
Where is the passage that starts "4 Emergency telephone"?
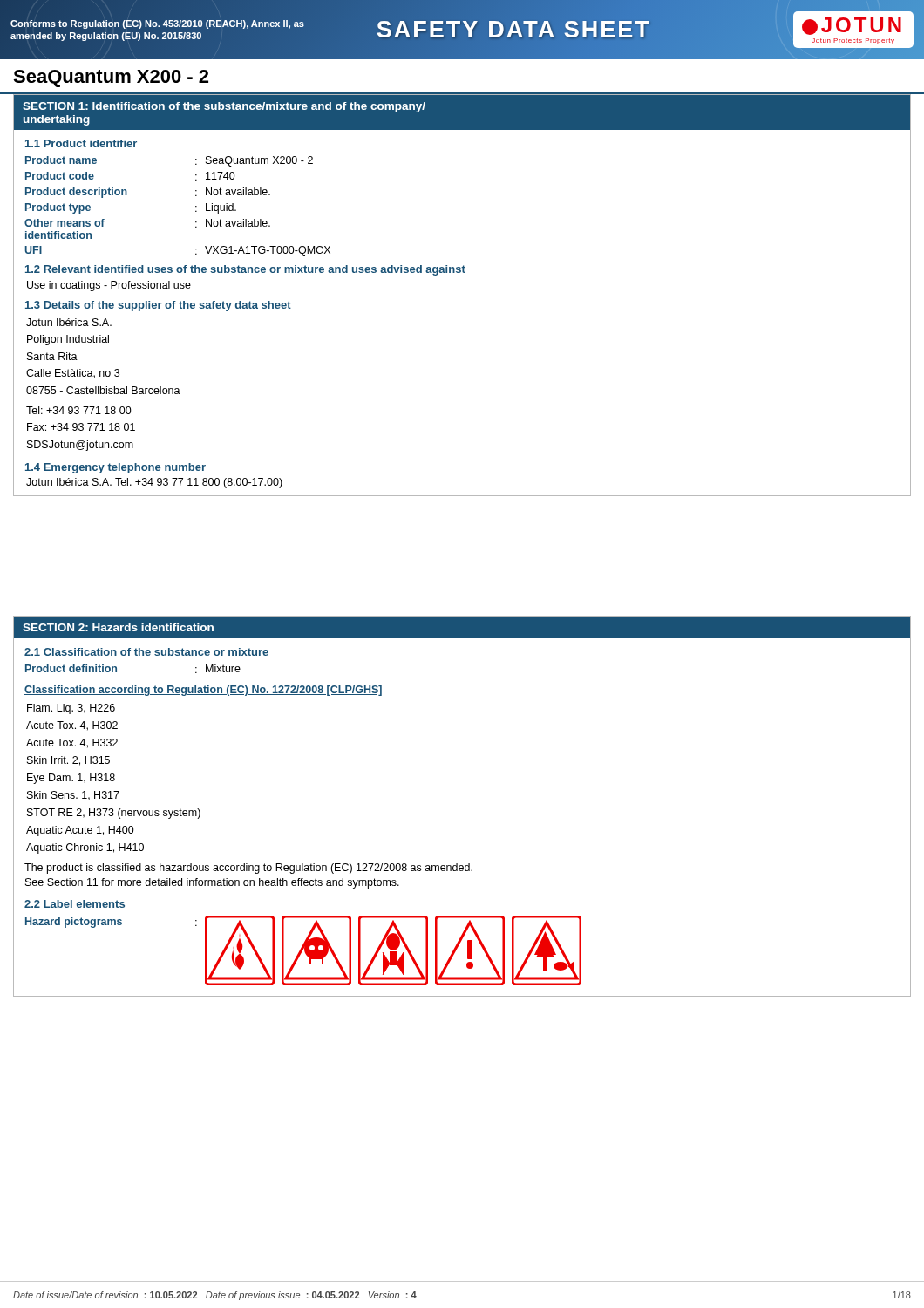[x=115, y=467]
